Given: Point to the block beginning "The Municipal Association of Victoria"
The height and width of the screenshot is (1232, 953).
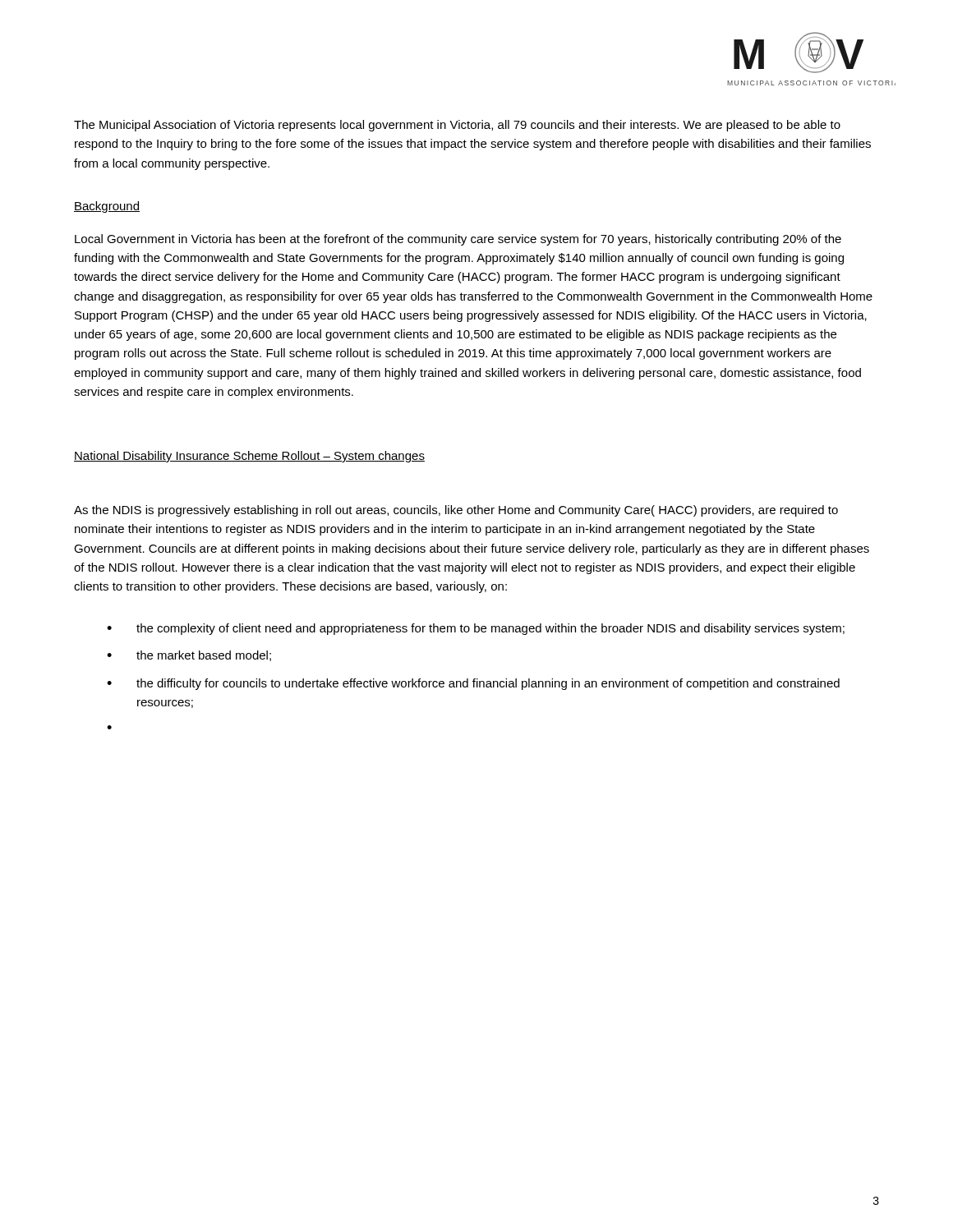Looking at the screenshot, I should 473,144.
